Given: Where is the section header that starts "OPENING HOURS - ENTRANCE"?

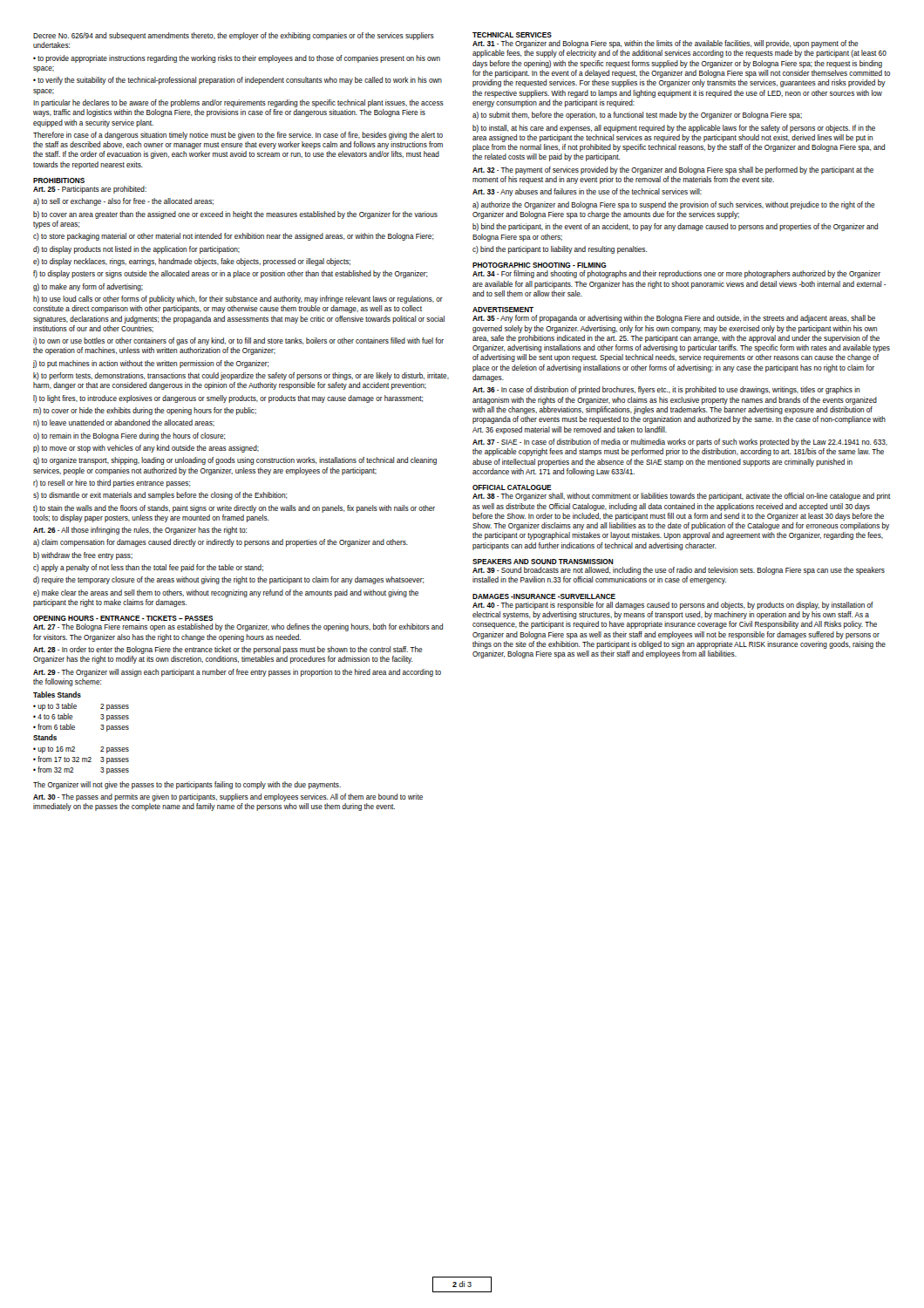Looking at the screenshot, I should point(123,619).
